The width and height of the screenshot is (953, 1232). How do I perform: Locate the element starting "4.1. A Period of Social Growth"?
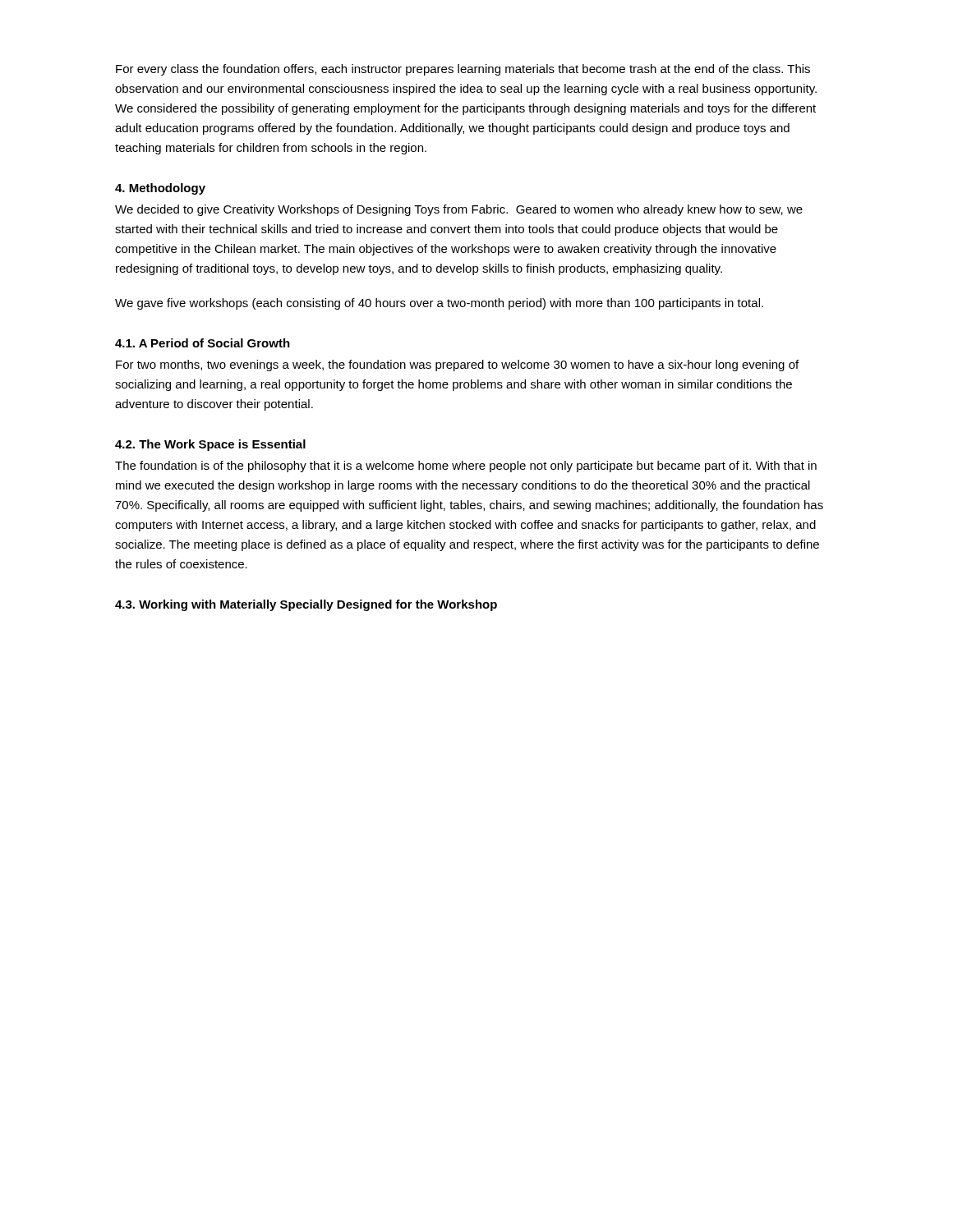[203, 343]
